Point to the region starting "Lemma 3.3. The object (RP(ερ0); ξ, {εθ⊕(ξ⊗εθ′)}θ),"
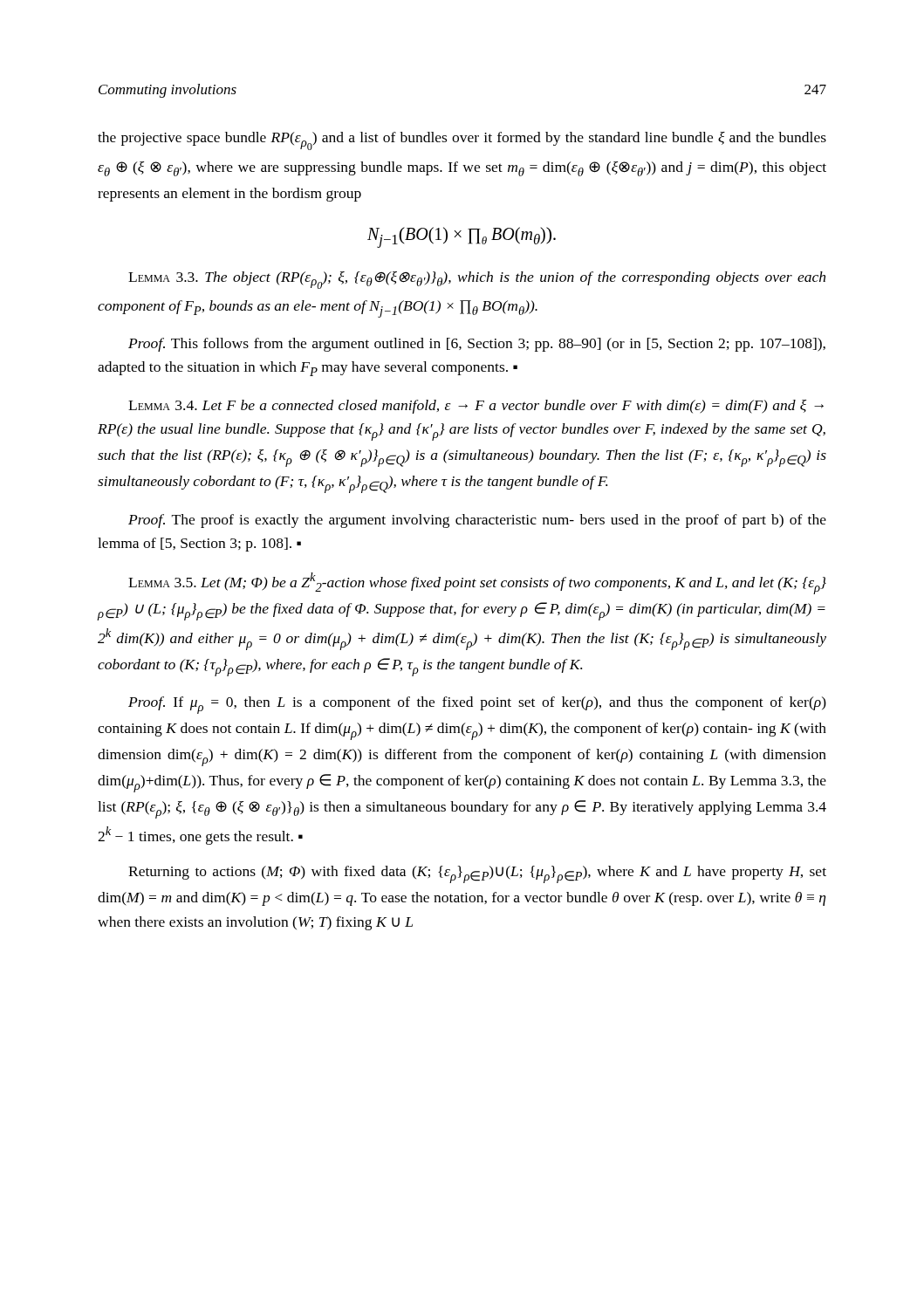924x1309 pixels. (462, 293)
